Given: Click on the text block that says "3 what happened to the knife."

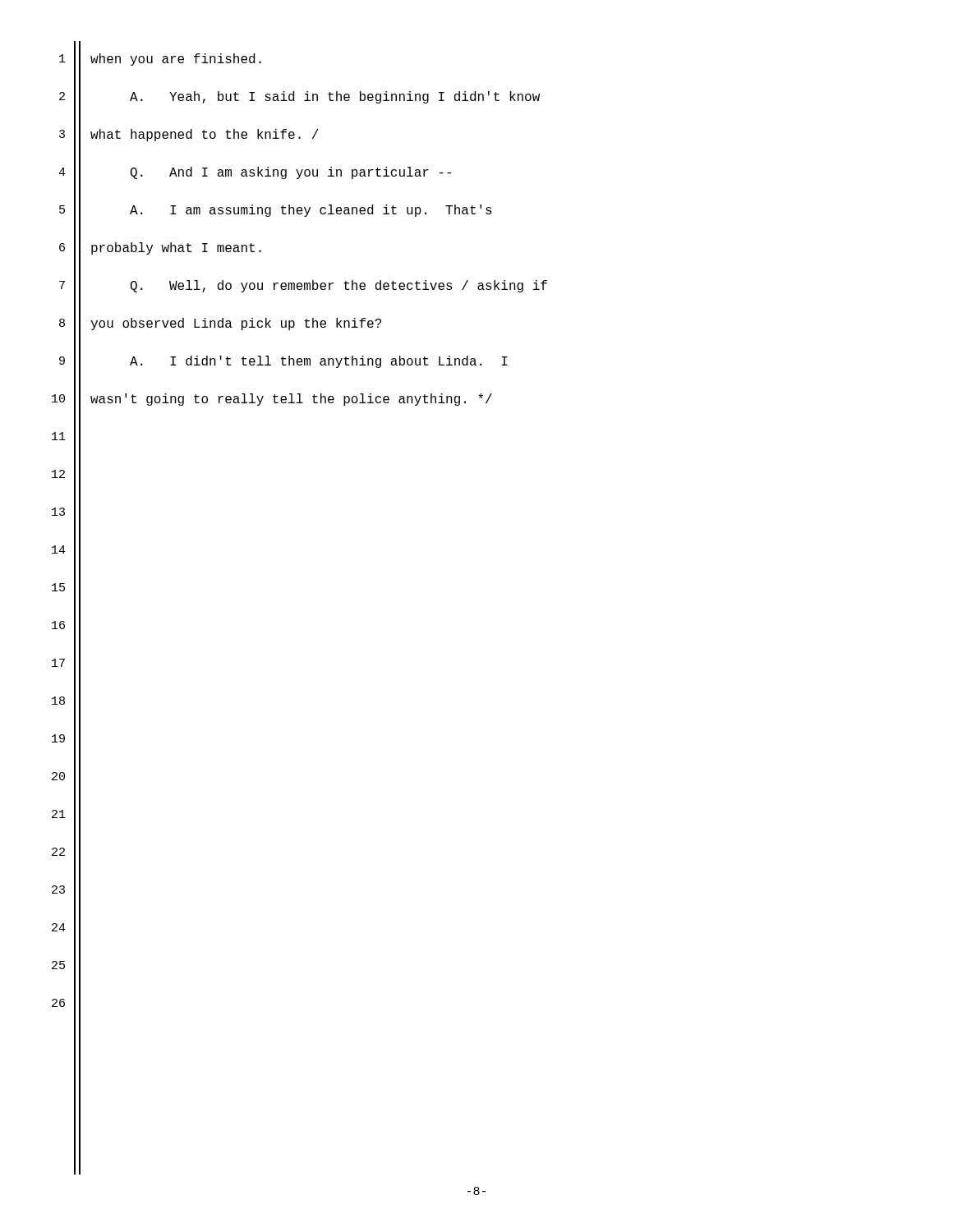Looking at the screenshot, I should (x=205, y=136).
